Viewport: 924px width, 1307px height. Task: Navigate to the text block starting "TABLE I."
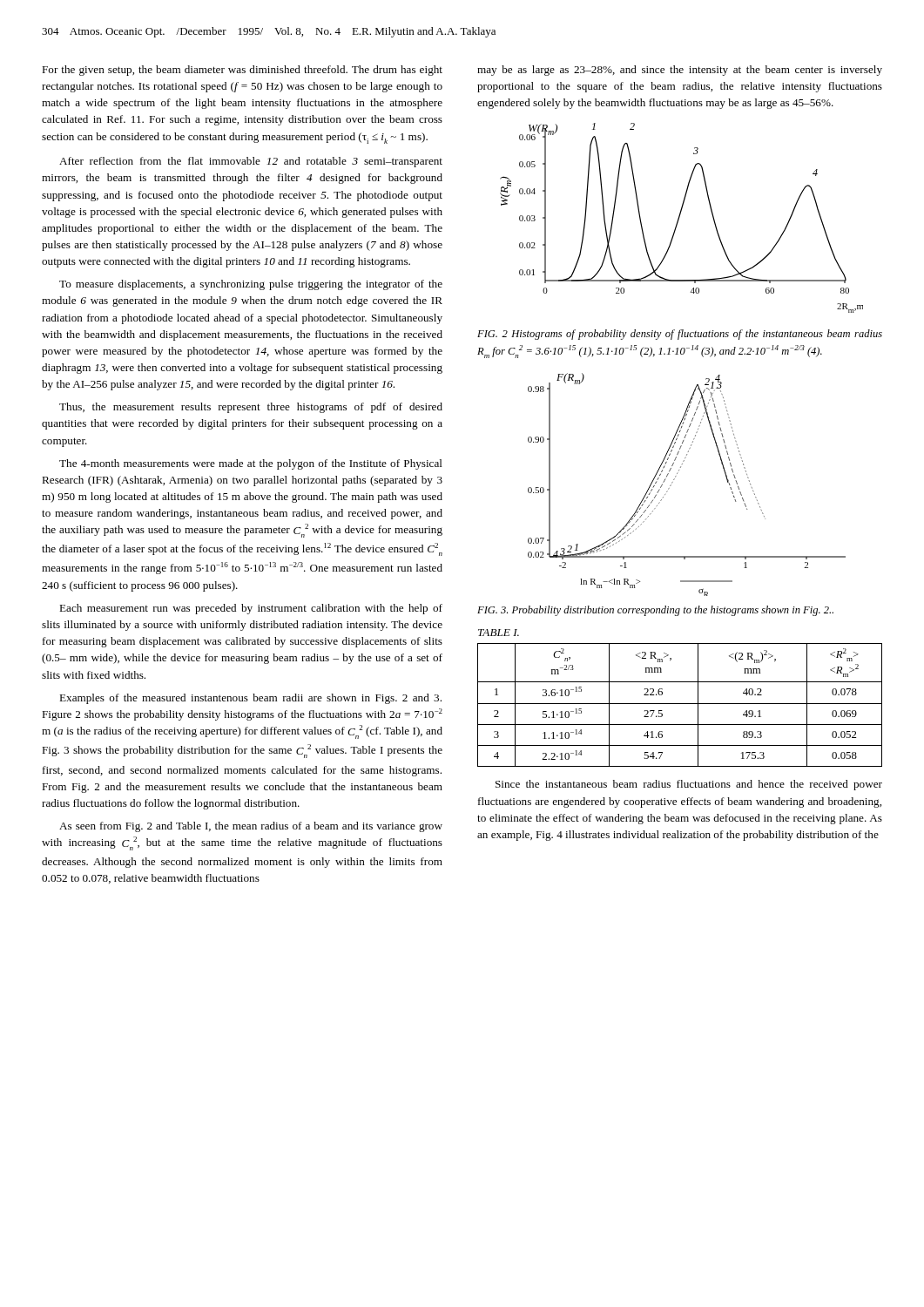[x=498, y=632]
